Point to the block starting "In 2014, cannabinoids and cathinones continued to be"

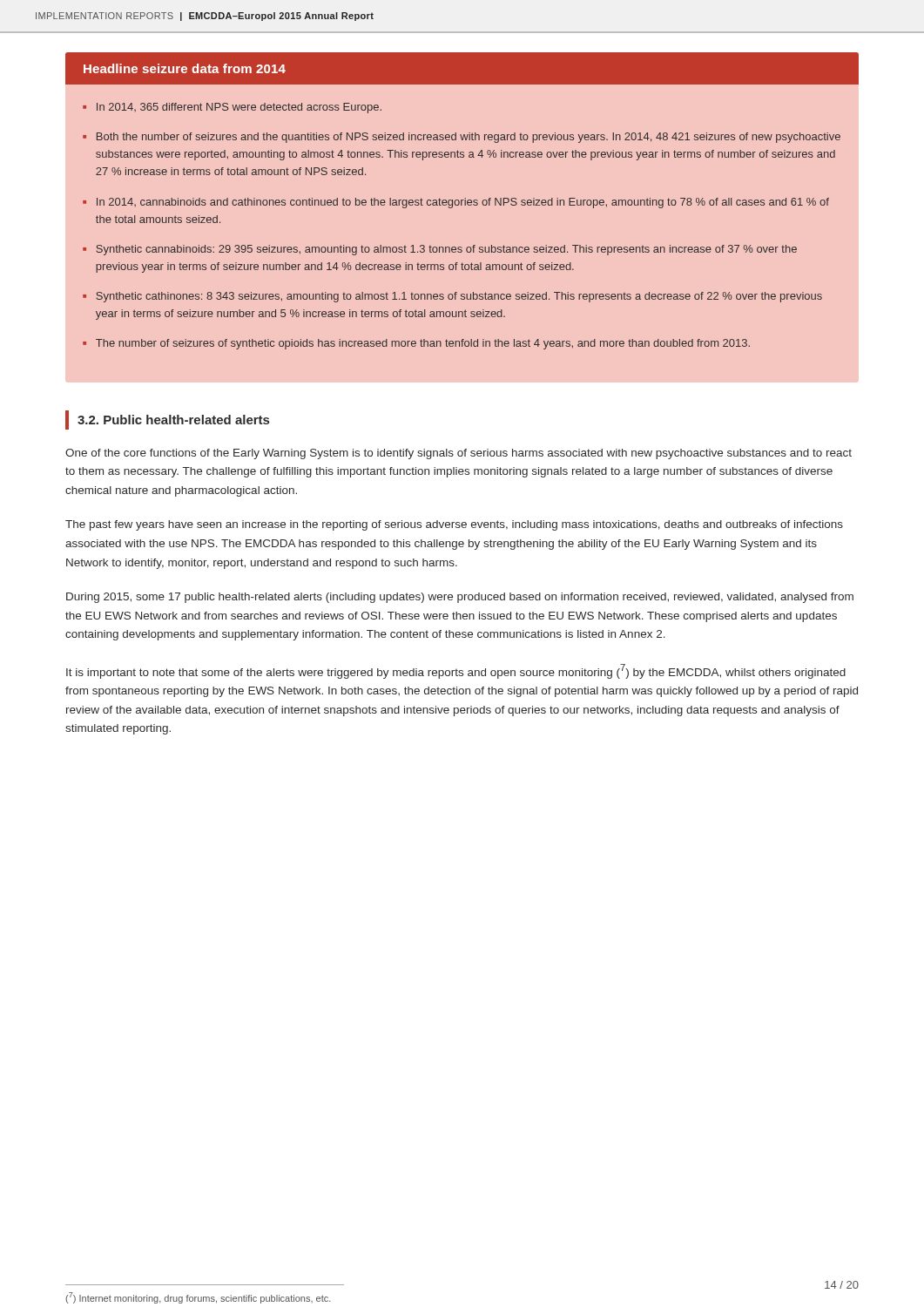(x=462, y=210)
